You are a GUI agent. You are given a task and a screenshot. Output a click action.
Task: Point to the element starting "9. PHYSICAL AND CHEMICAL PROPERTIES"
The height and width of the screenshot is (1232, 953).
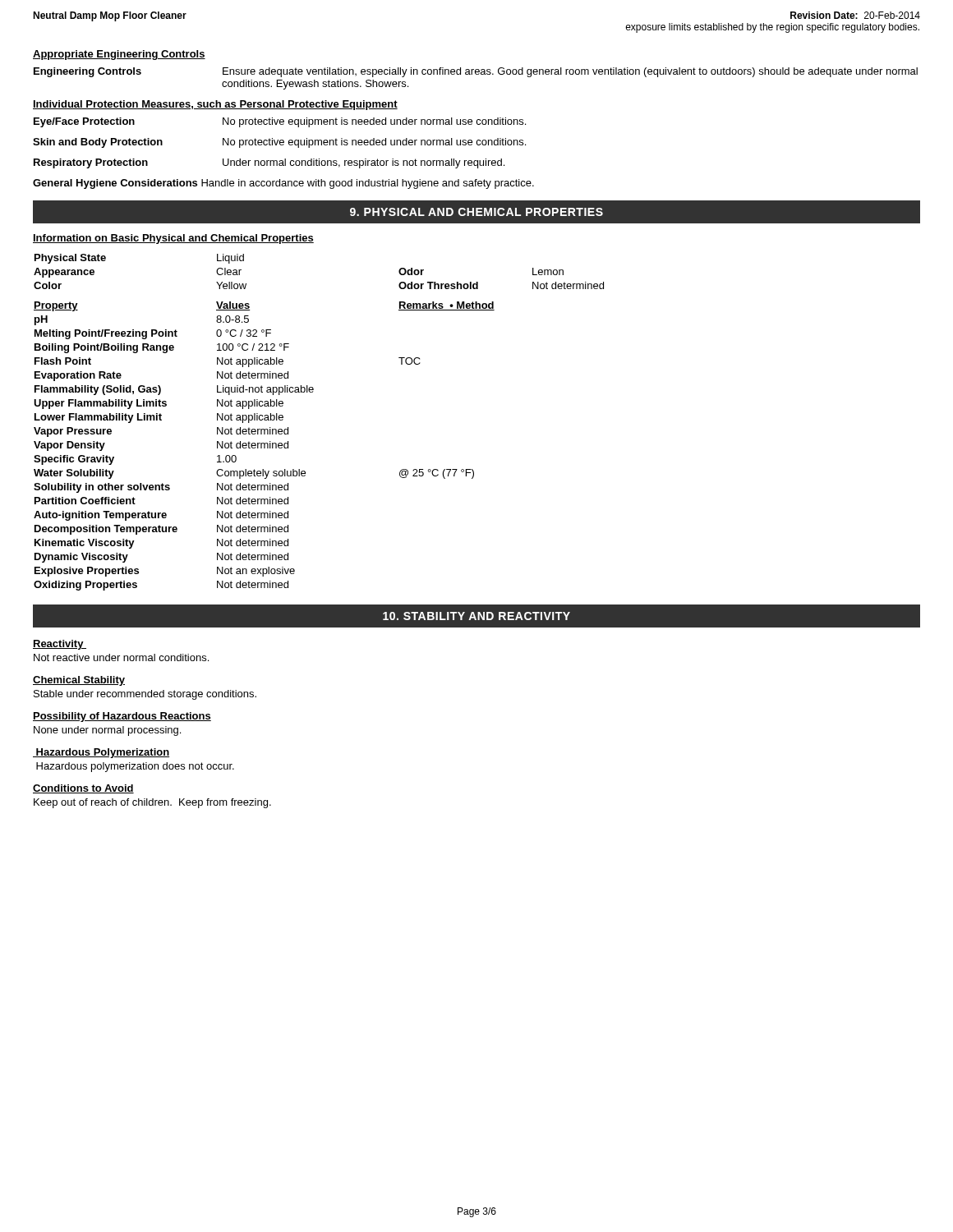(476, 212)
